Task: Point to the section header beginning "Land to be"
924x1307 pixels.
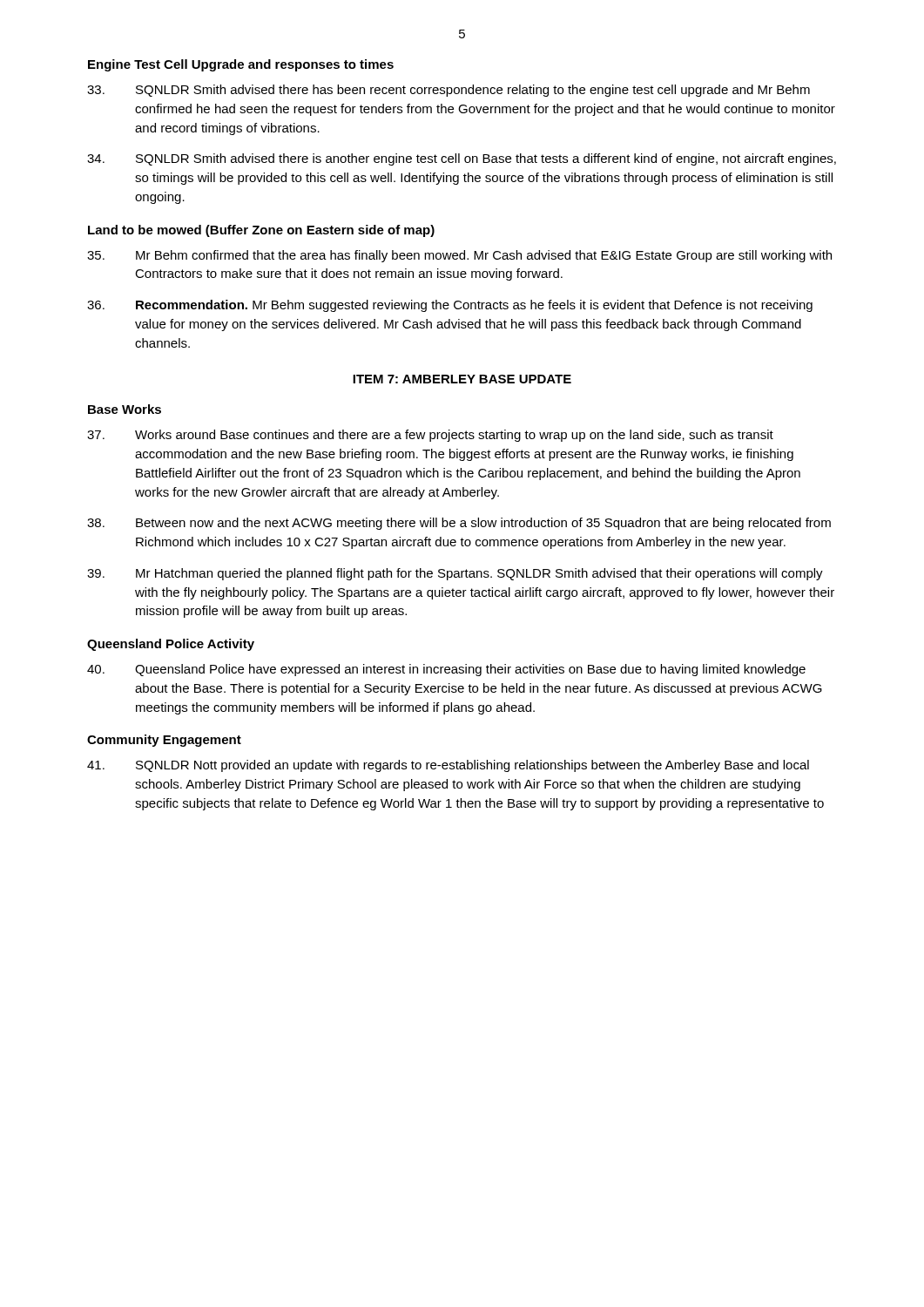Action: tap(261, 229)
